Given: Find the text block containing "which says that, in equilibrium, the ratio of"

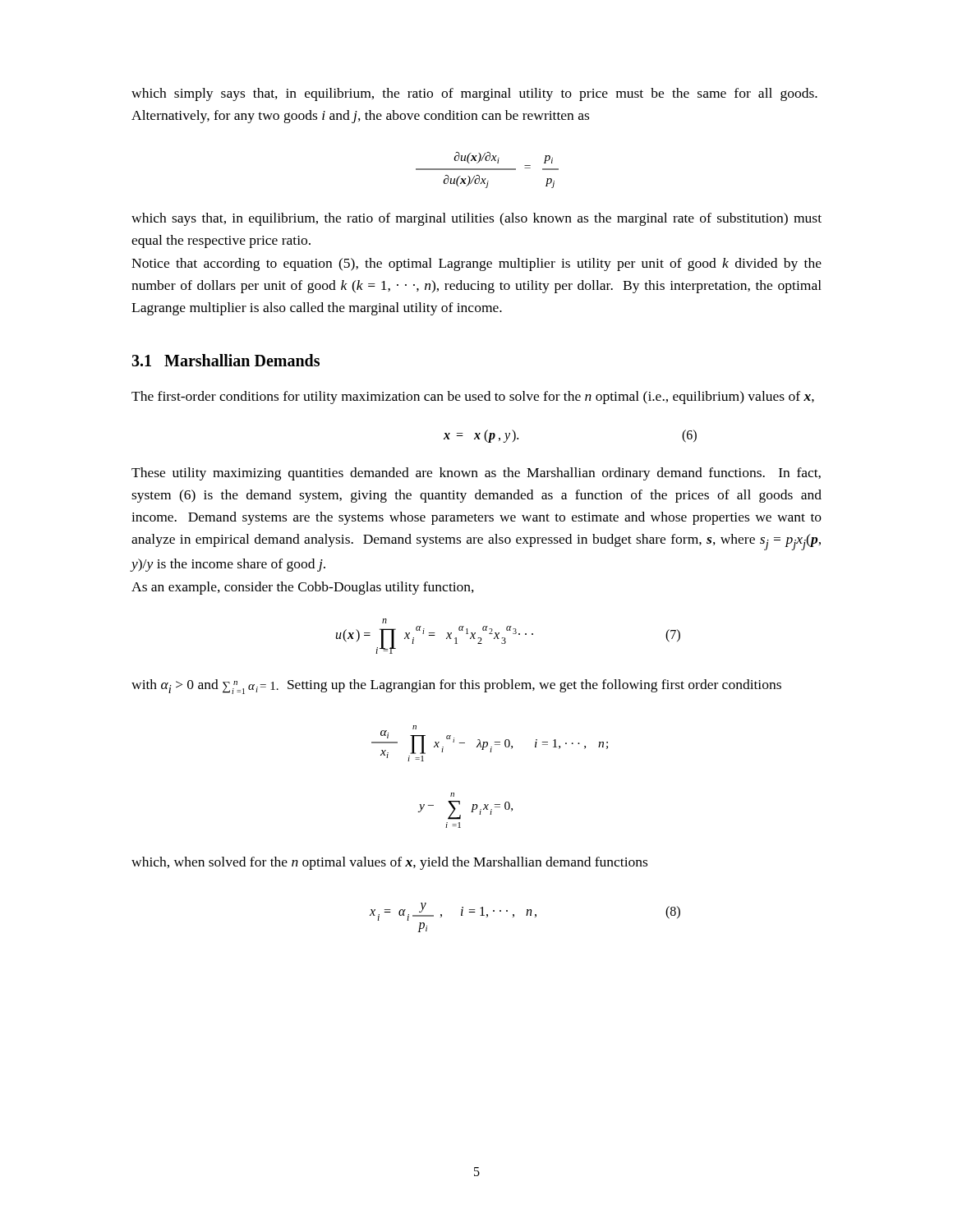Looking at the screenshot, I should coord(476,263).
